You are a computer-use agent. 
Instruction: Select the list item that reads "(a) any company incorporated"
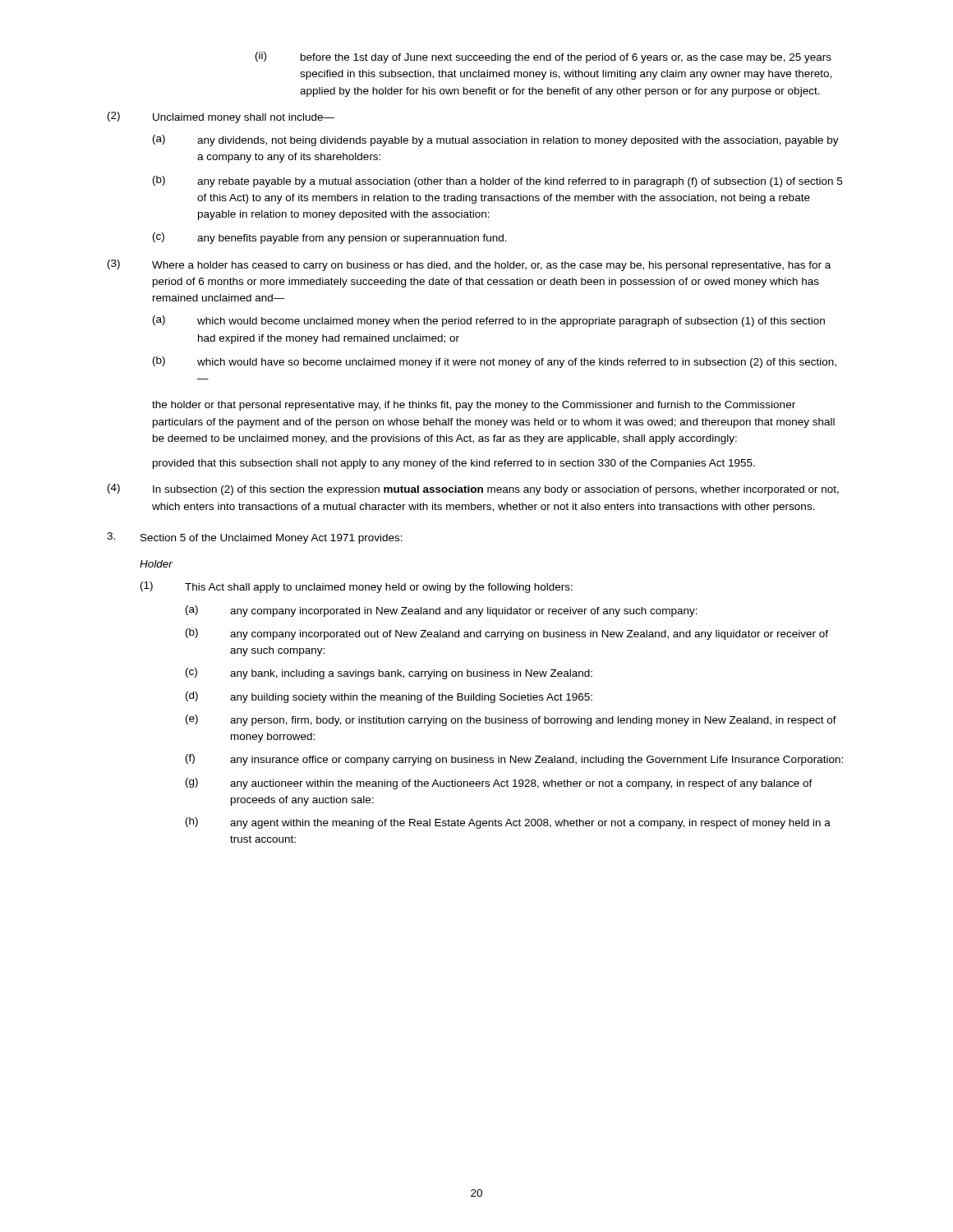516,611
